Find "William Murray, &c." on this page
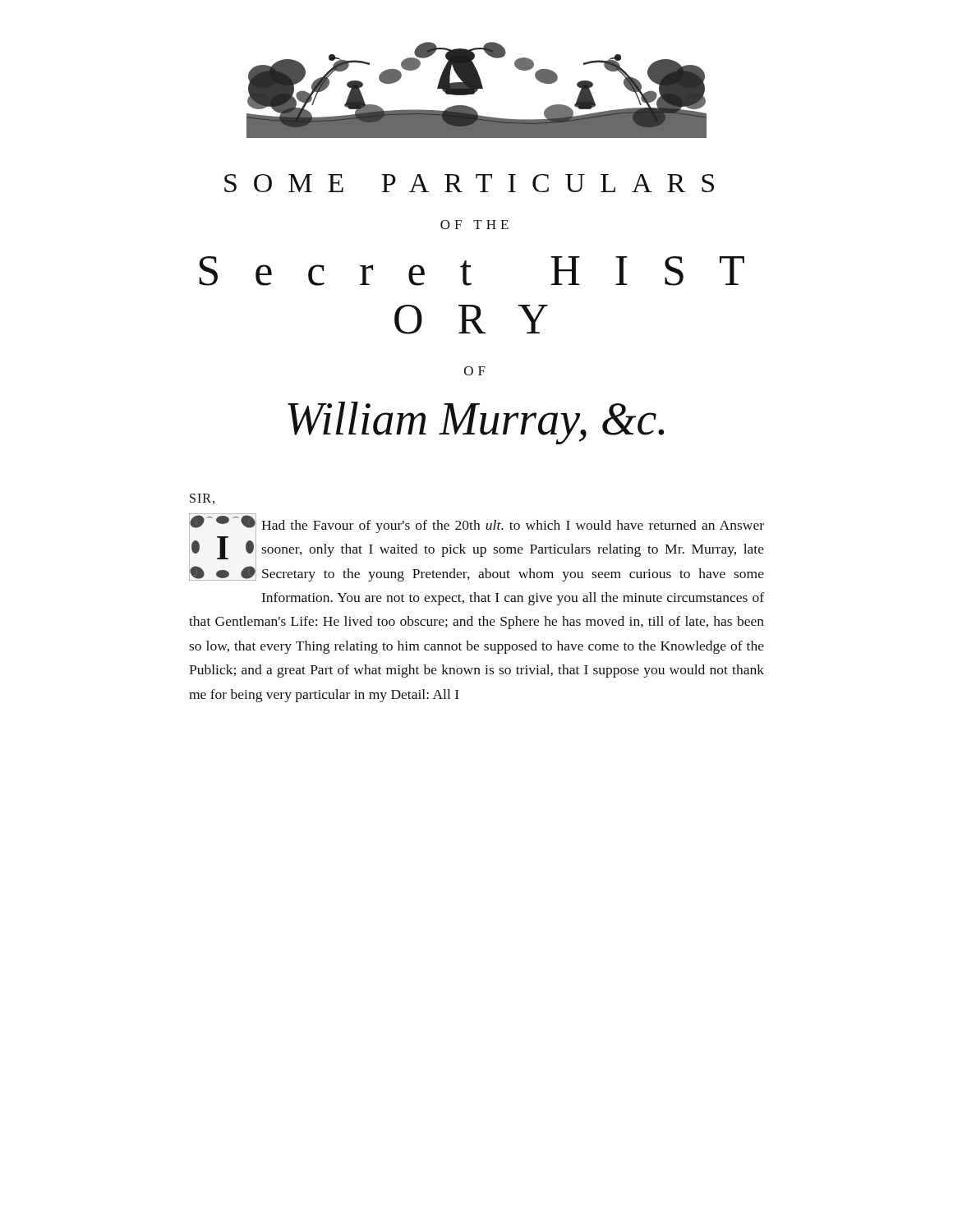This screenshot has height=1232, width=953. click(x=476, y=419)
